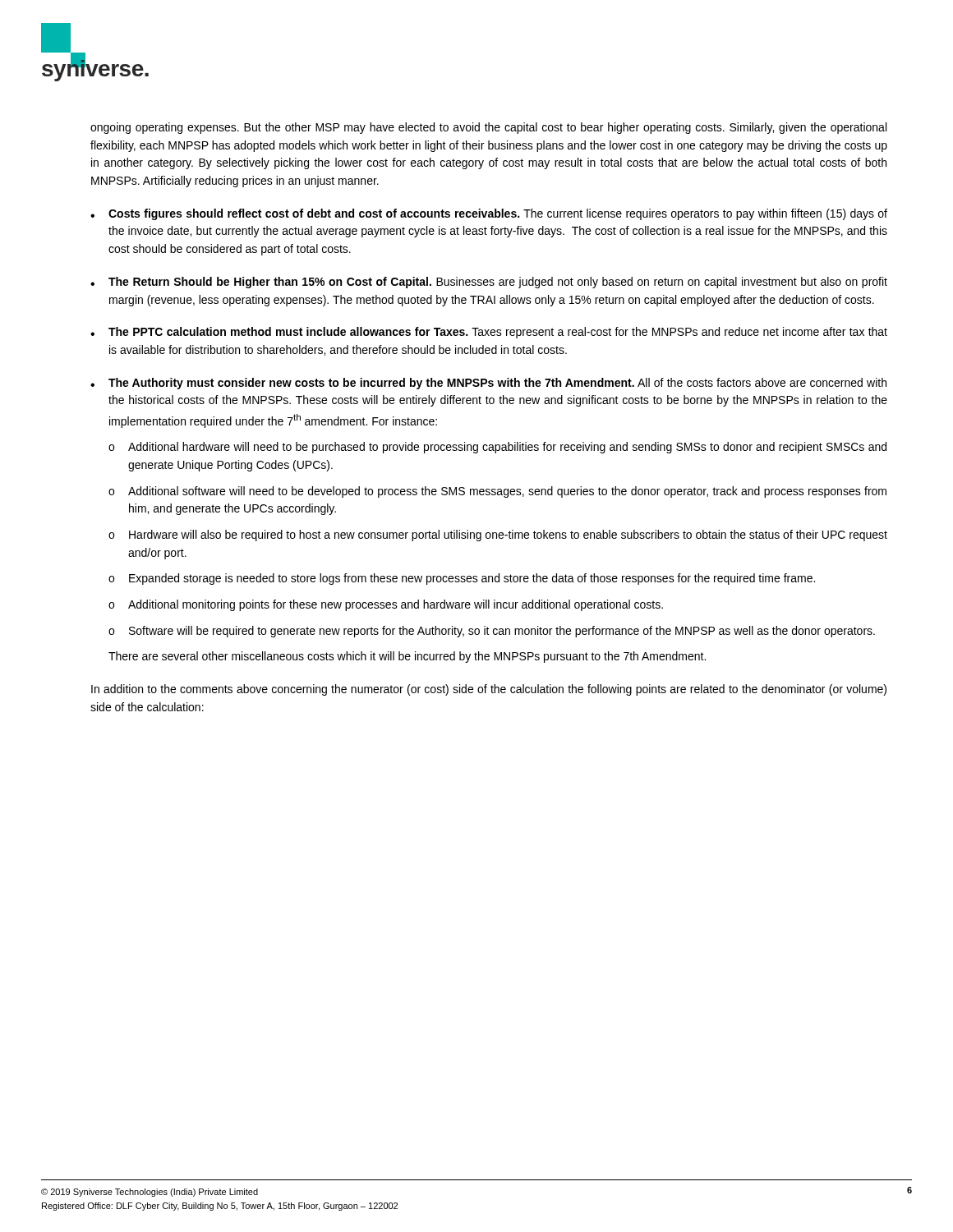Locate the block of text that opens with "o Additional monitoring points for these"
The width and height of the screenshot is (953, 1232).
point(498,605)
